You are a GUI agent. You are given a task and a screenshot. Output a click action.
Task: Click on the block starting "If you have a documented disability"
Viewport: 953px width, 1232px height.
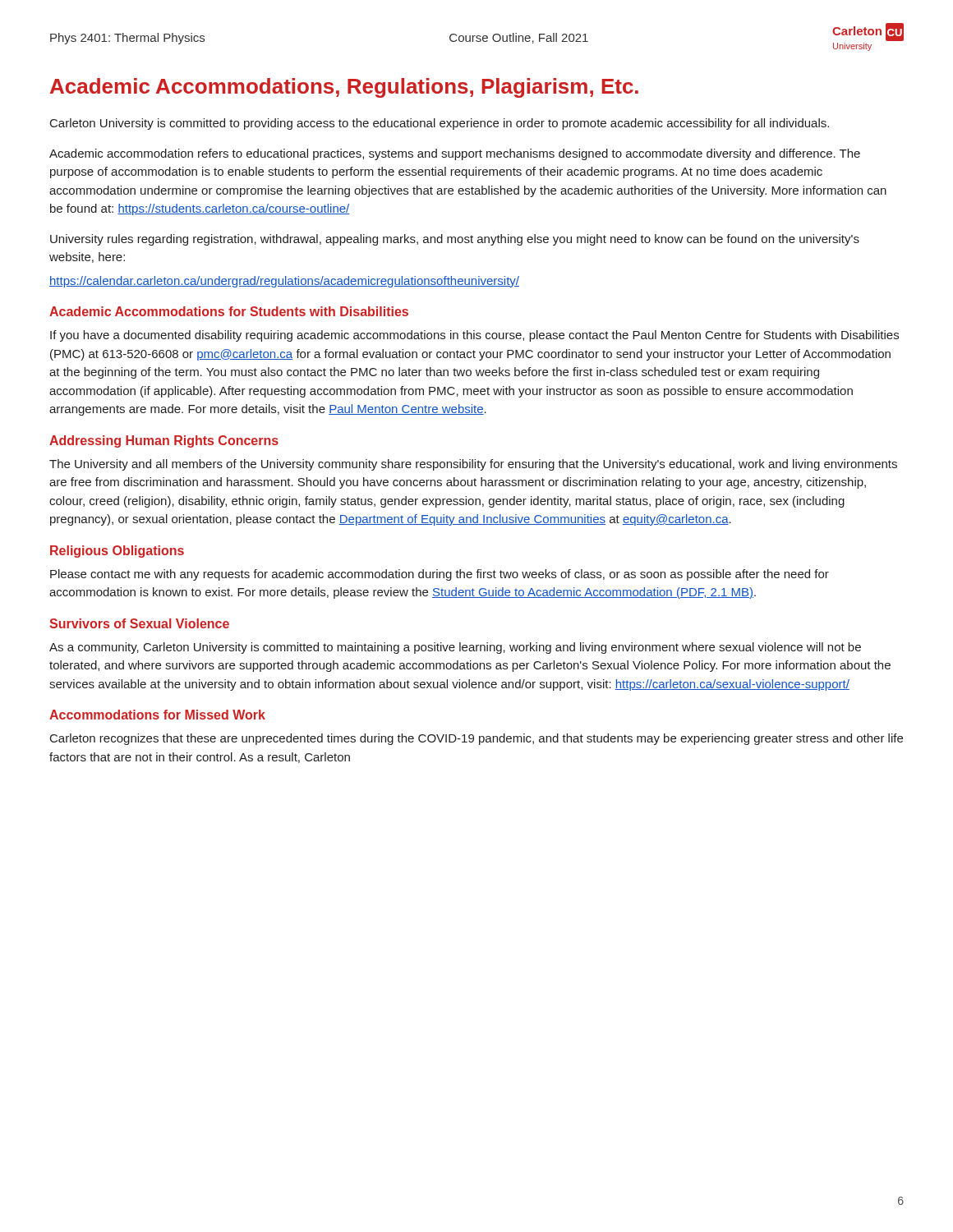click(x=474, y=372)
